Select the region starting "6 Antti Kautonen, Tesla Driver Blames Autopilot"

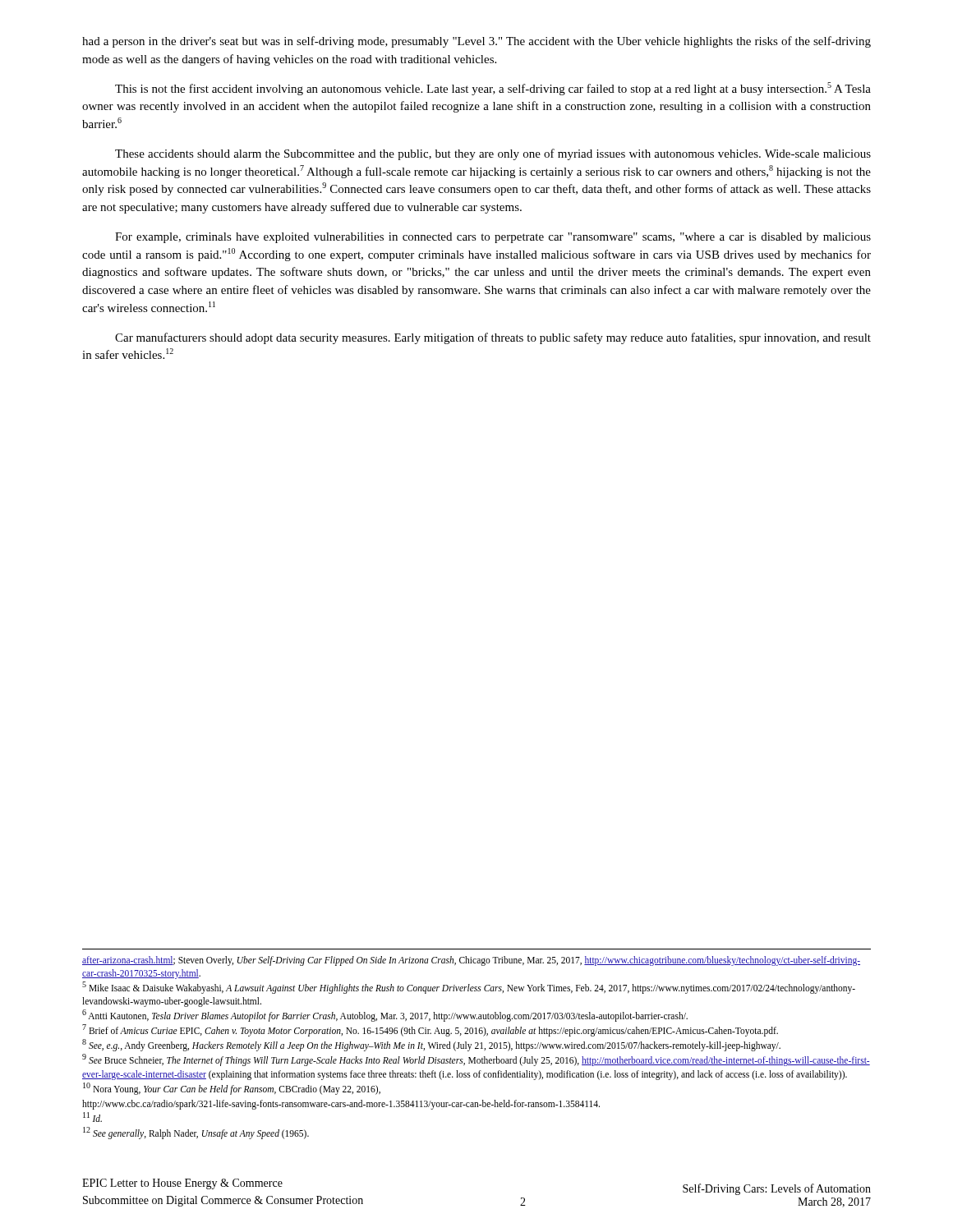[385, 1015]
